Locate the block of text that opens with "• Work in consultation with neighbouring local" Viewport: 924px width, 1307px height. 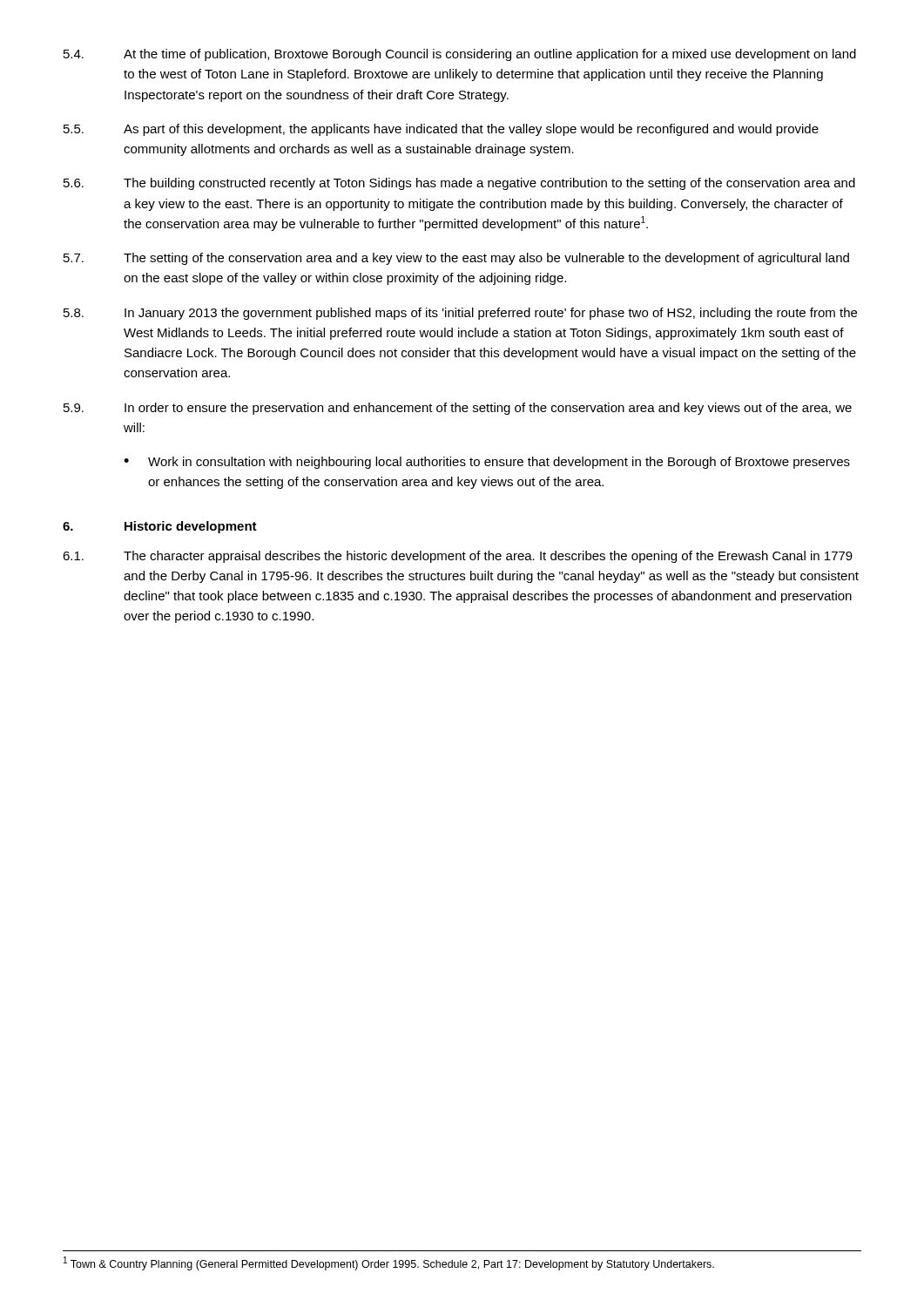pyautogui.click(x=492, y=472)
